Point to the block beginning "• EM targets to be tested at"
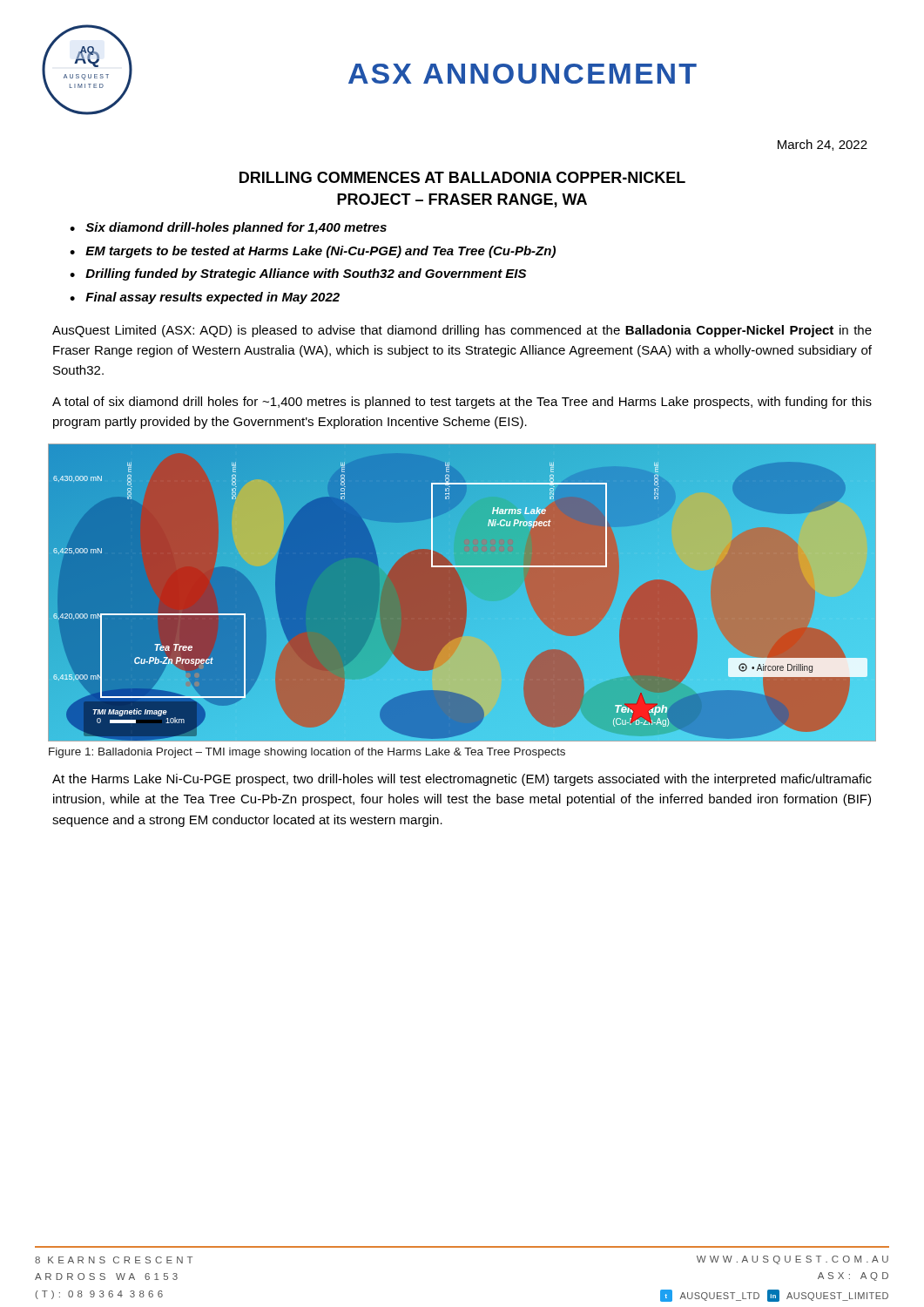 click(x=313, y=253)
